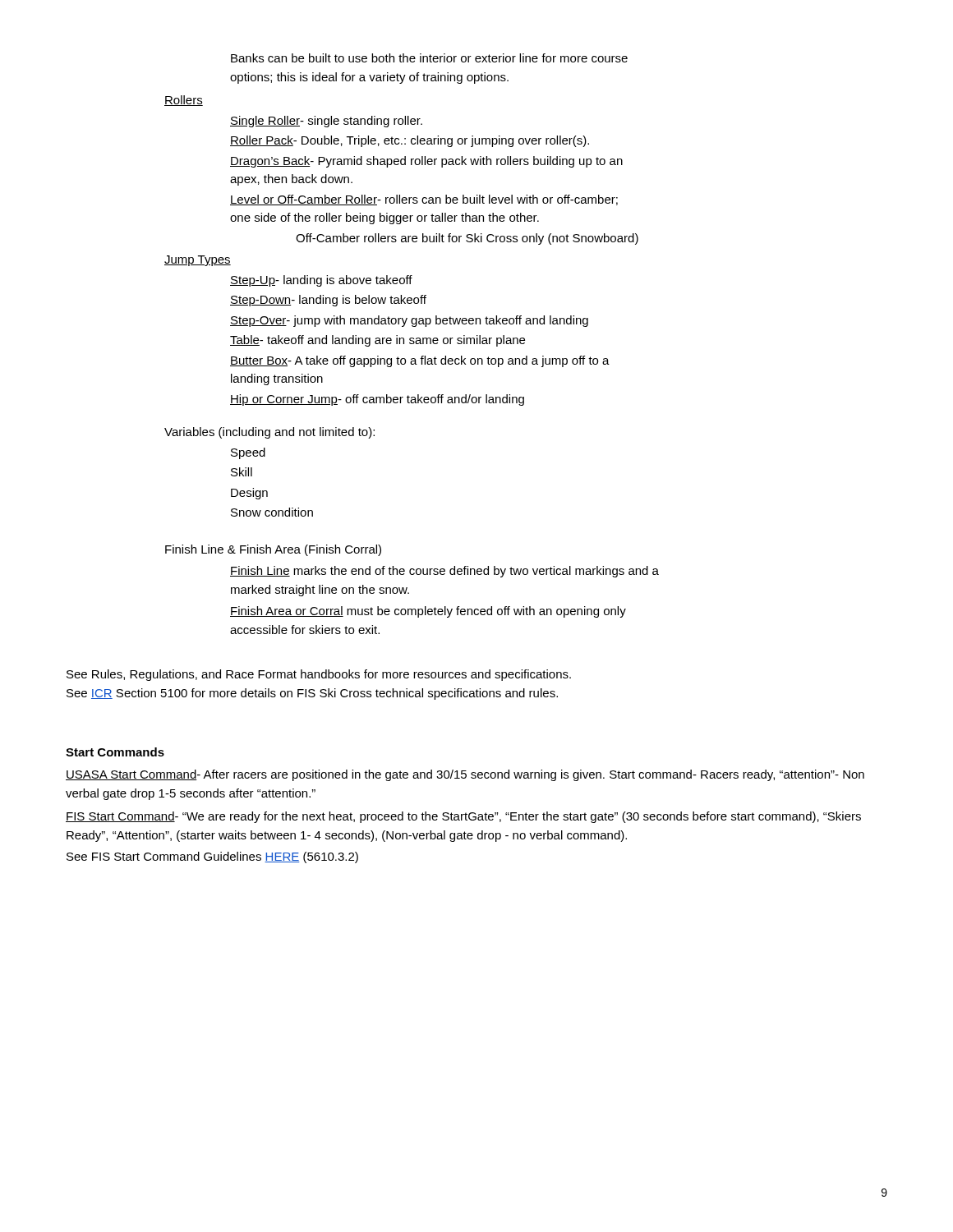This screenshot has width=953, height=1232.
Task: Find the block starting "Table- takeoff and landing are in same"
Action: click(378, 340)
